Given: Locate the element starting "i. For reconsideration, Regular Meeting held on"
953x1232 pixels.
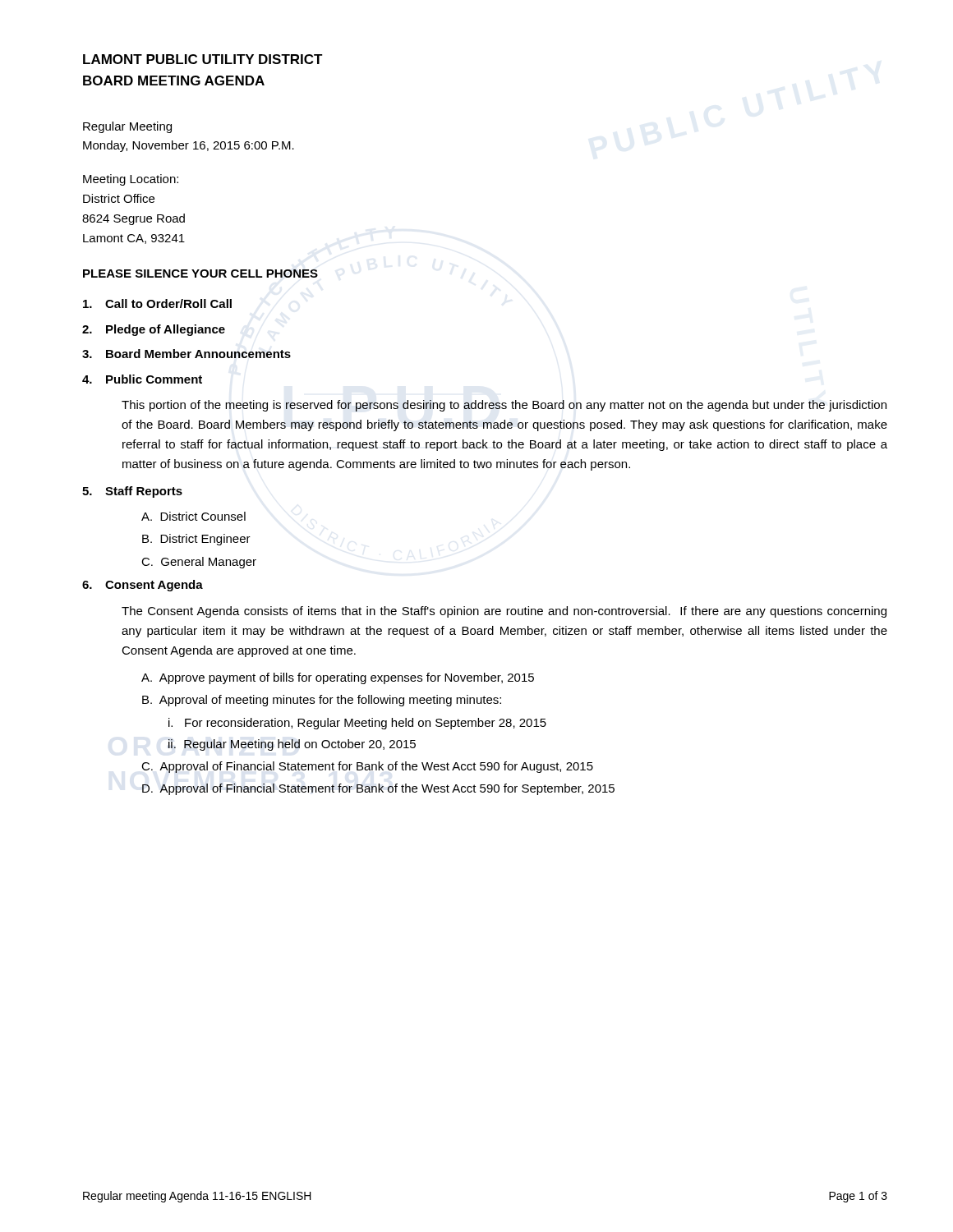Looking at the screenshot, I should [x=357, y=722].
